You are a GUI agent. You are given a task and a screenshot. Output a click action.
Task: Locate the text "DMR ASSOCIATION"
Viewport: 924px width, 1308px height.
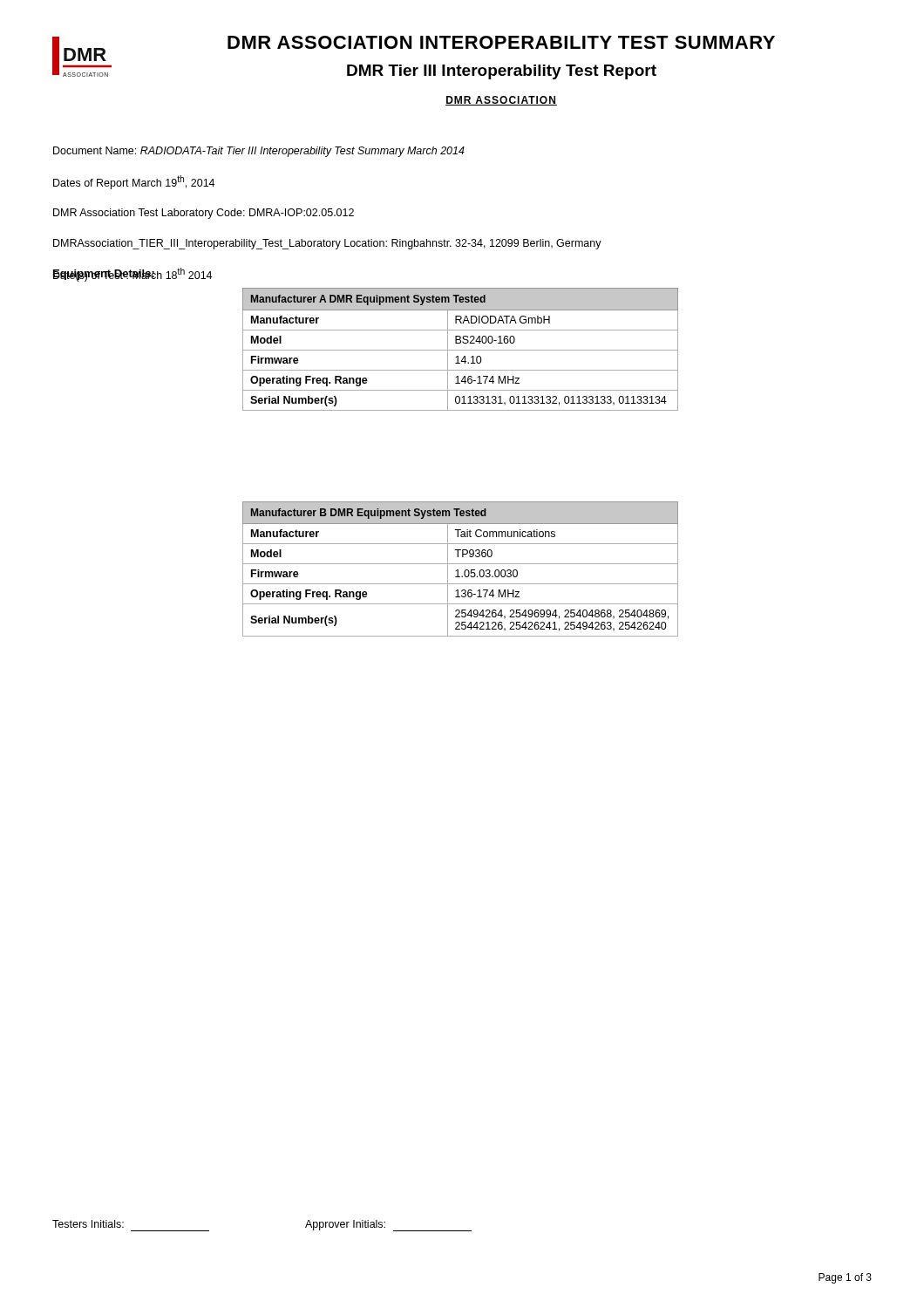coord(501,100)
